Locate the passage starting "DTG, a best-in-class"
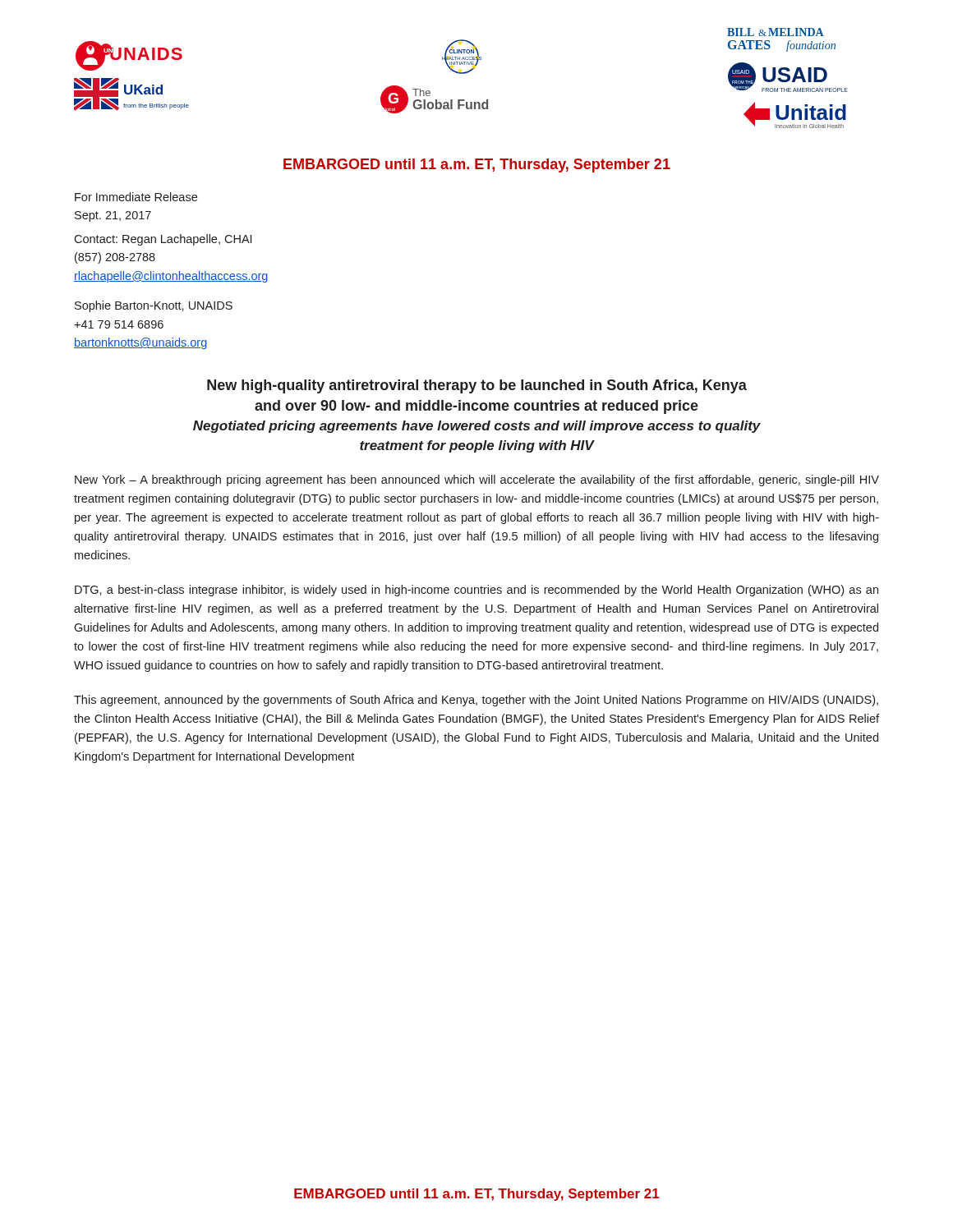The image size is (953, 1232). (476, 628)
